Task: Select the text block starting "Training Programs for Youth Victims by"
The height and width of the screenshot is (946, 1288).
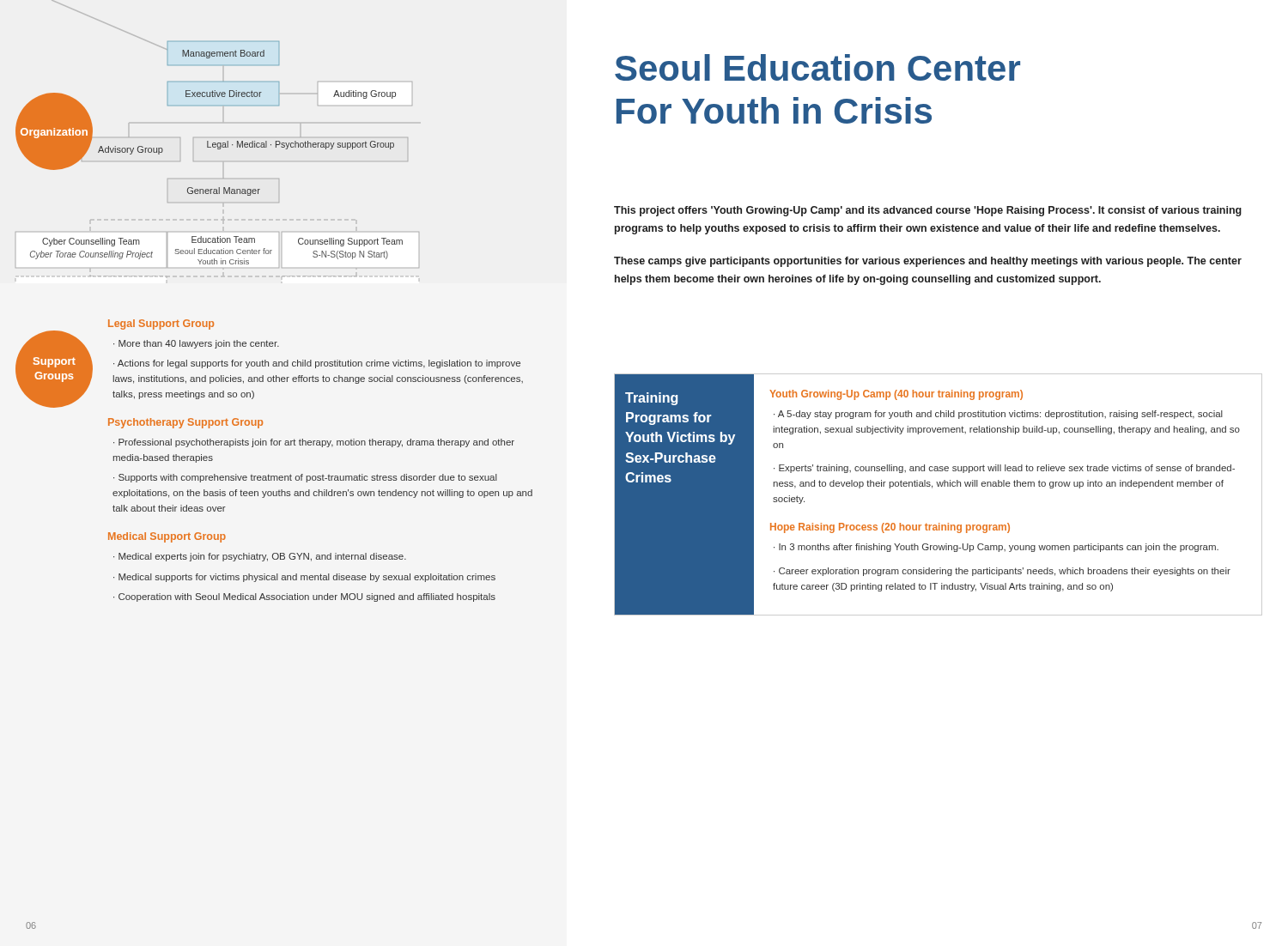Action: (680, 438)
